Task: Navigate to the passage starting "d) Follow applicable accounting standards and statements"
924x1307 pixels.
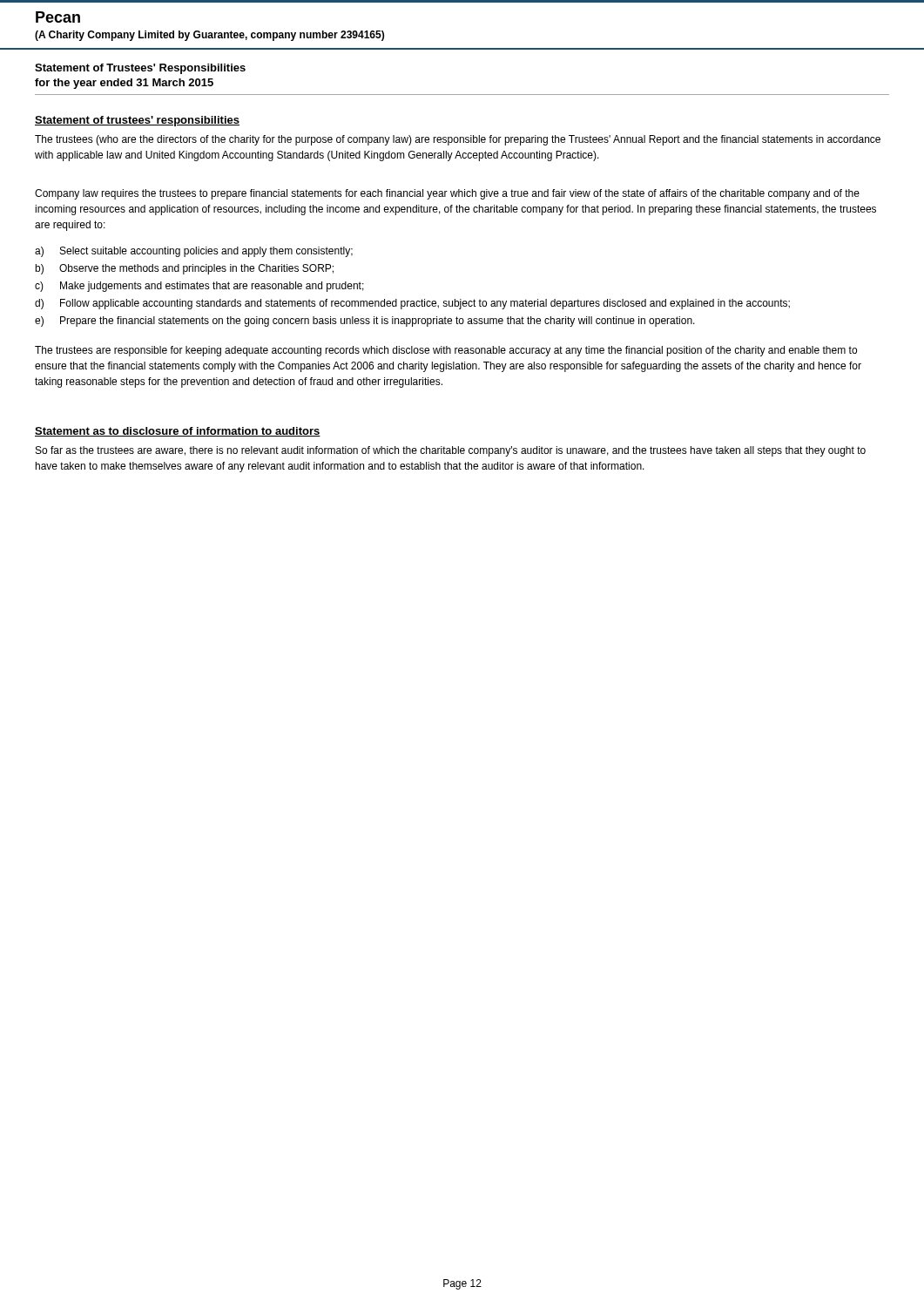Action: click(x=462, y=303)
